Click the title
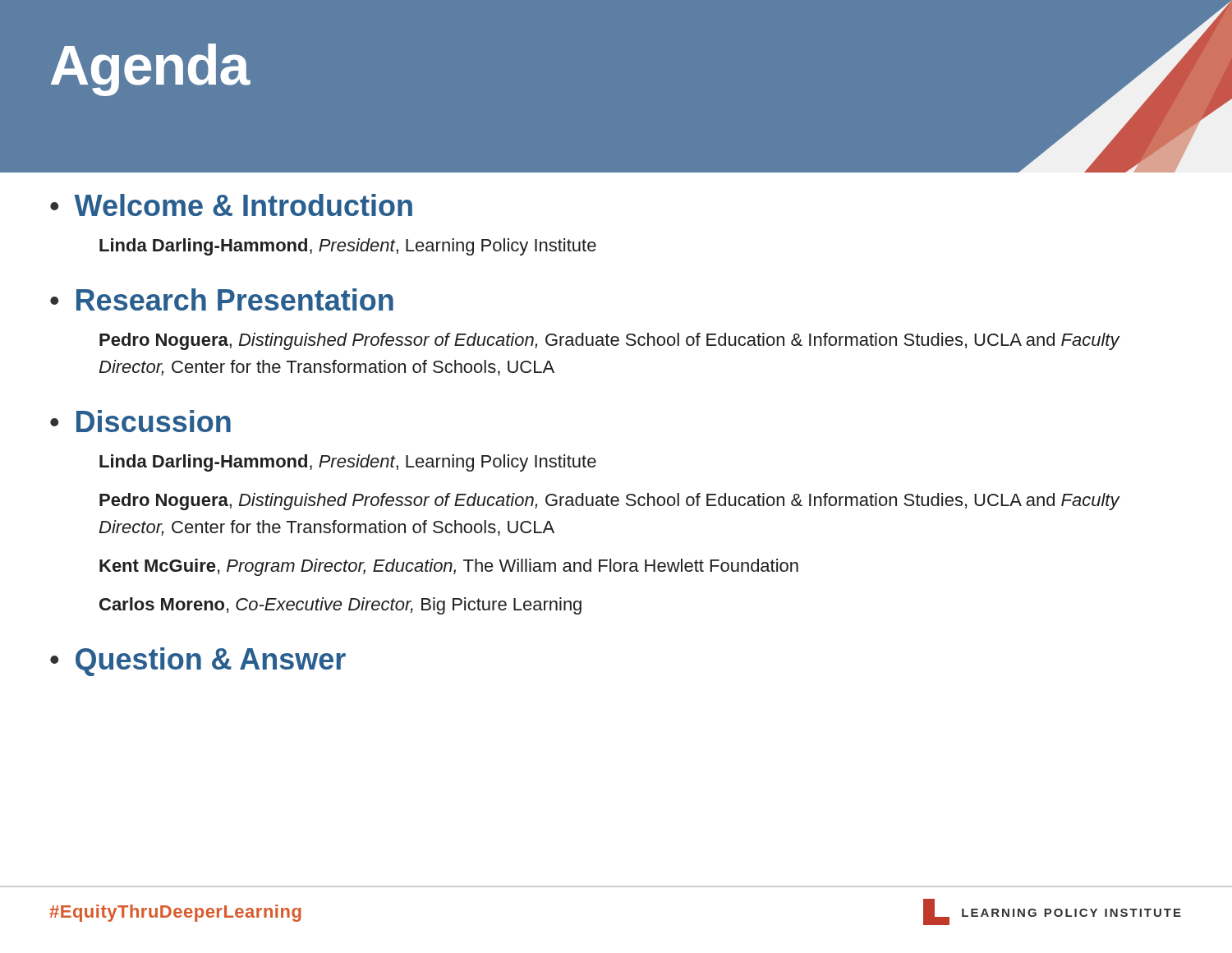This screenshot has height=953, width=1232. tap(149, 65)
